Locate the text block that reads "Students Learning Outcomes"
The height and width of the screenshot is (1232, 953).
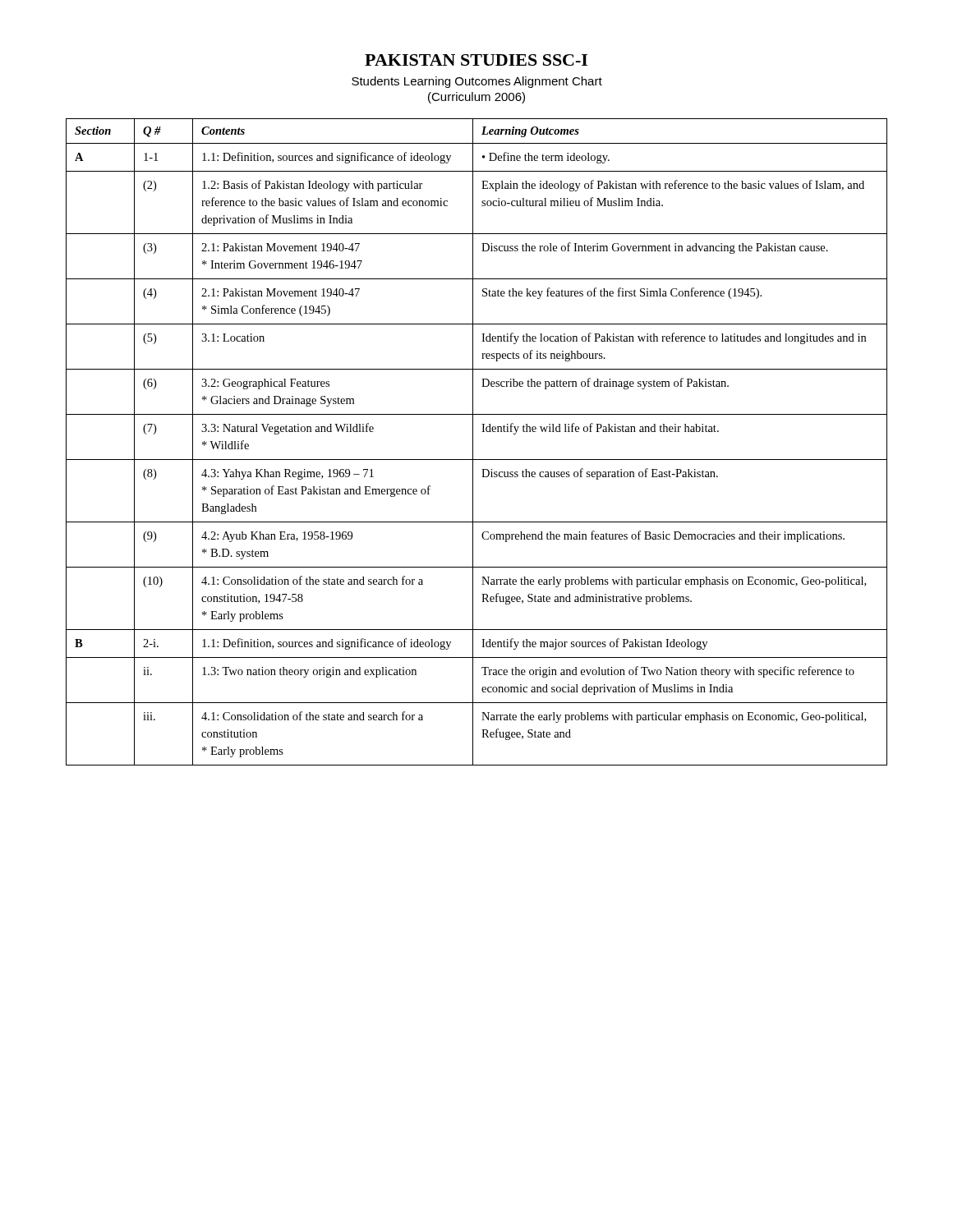(x=476, y=81)
